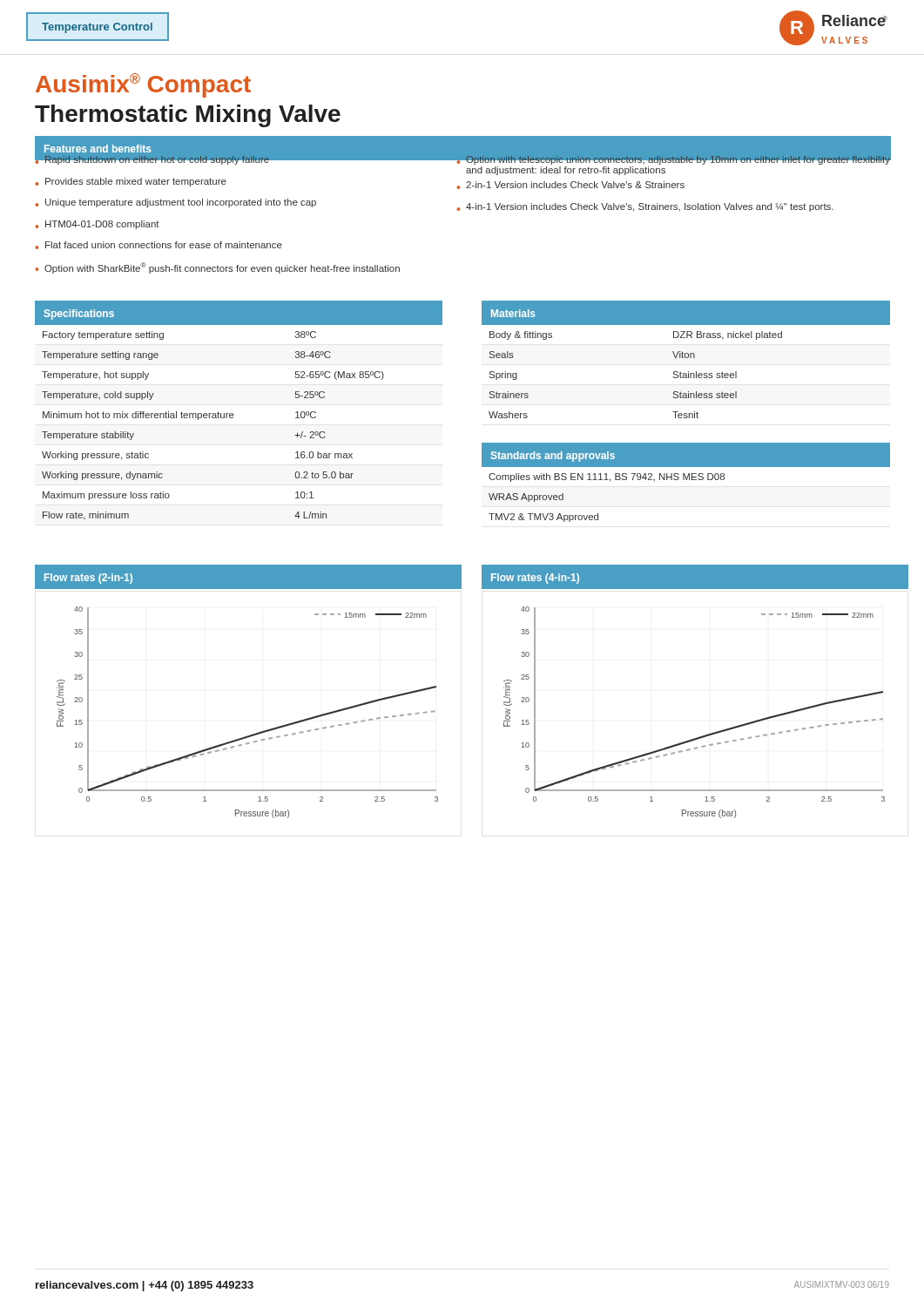Screen dimensions: 1307x924
Task: Click where it says "Flow rates (2-in-1)"
Action: [x=88, y=578]
